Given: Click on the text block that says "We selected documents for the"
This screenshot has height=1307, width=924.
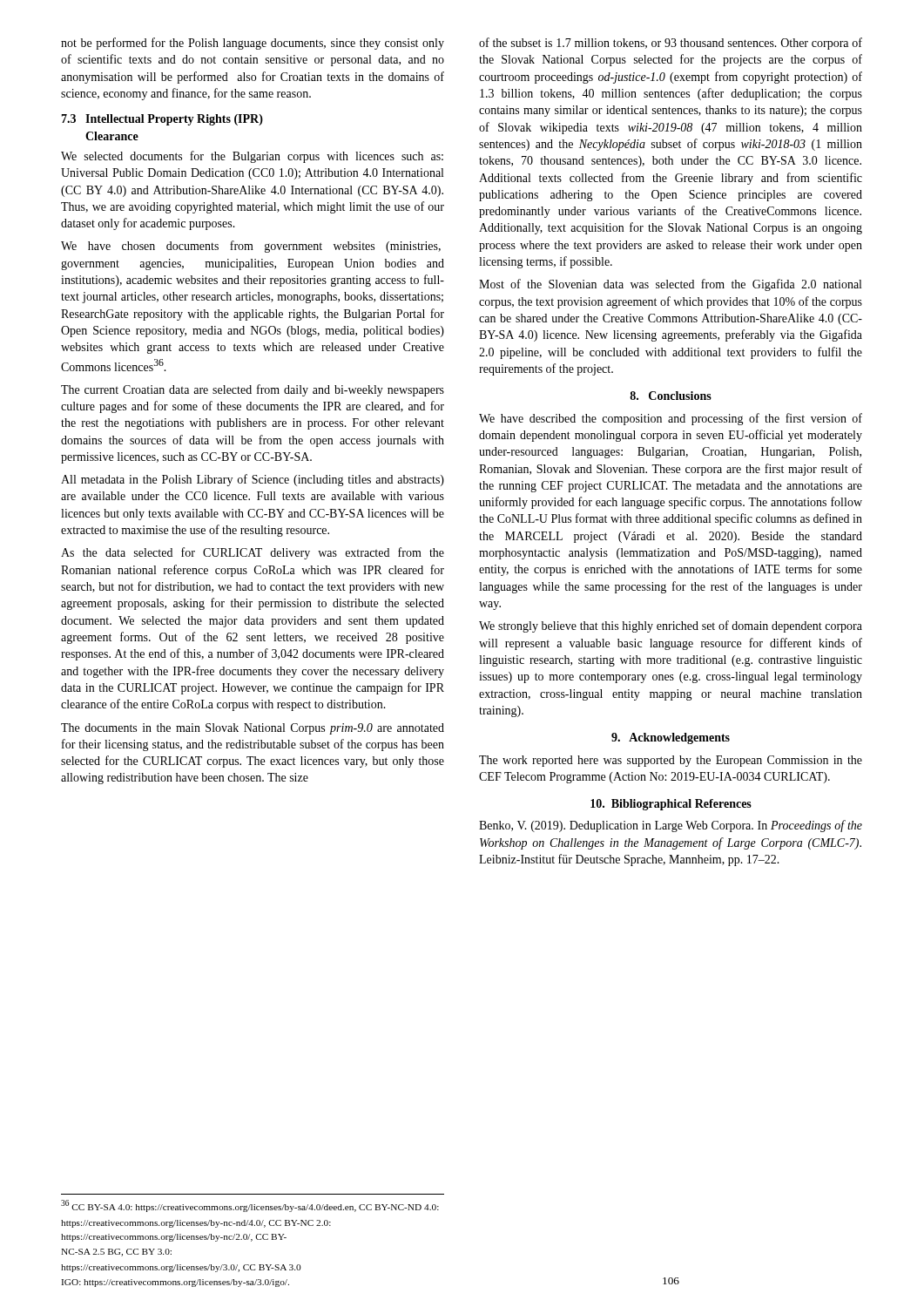Looking at the screenshot, I should (x=253, y=190).
